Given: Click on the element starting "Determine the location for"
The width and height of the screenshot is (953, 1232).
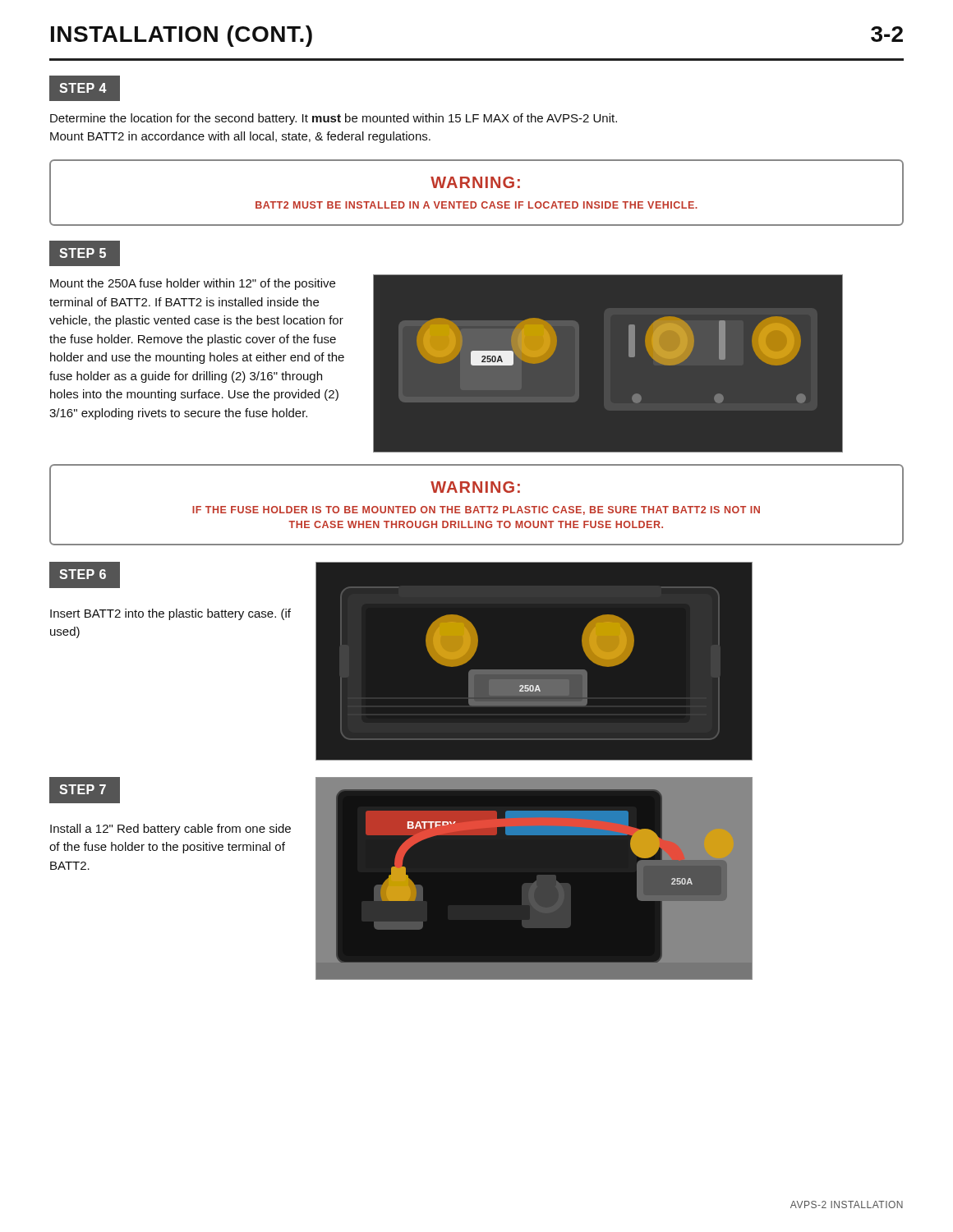Looking at the screenshot, I should pos(334,127).
